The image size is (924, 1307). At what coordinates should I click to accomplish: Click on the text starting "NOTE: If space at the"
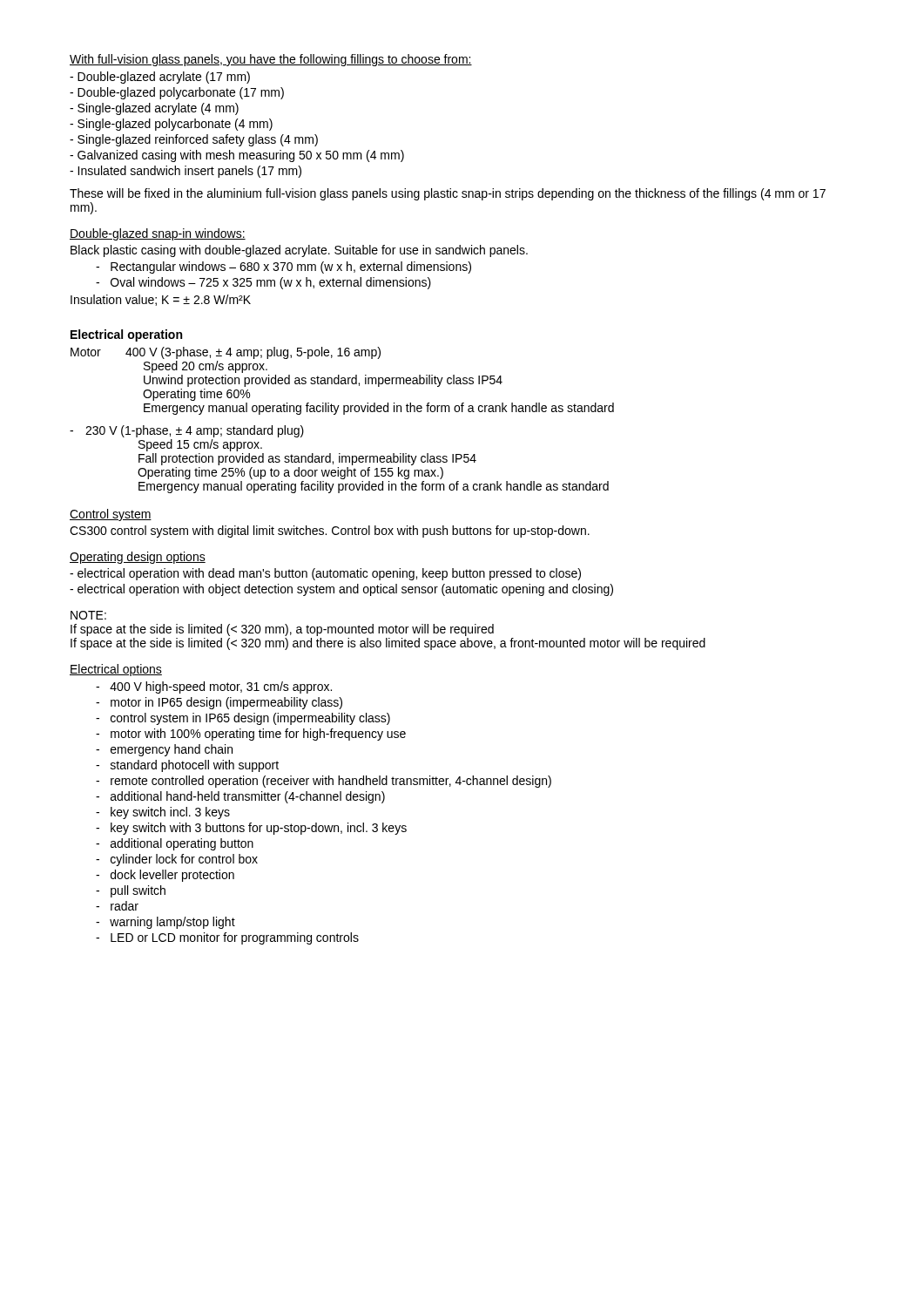pos(388,629)
